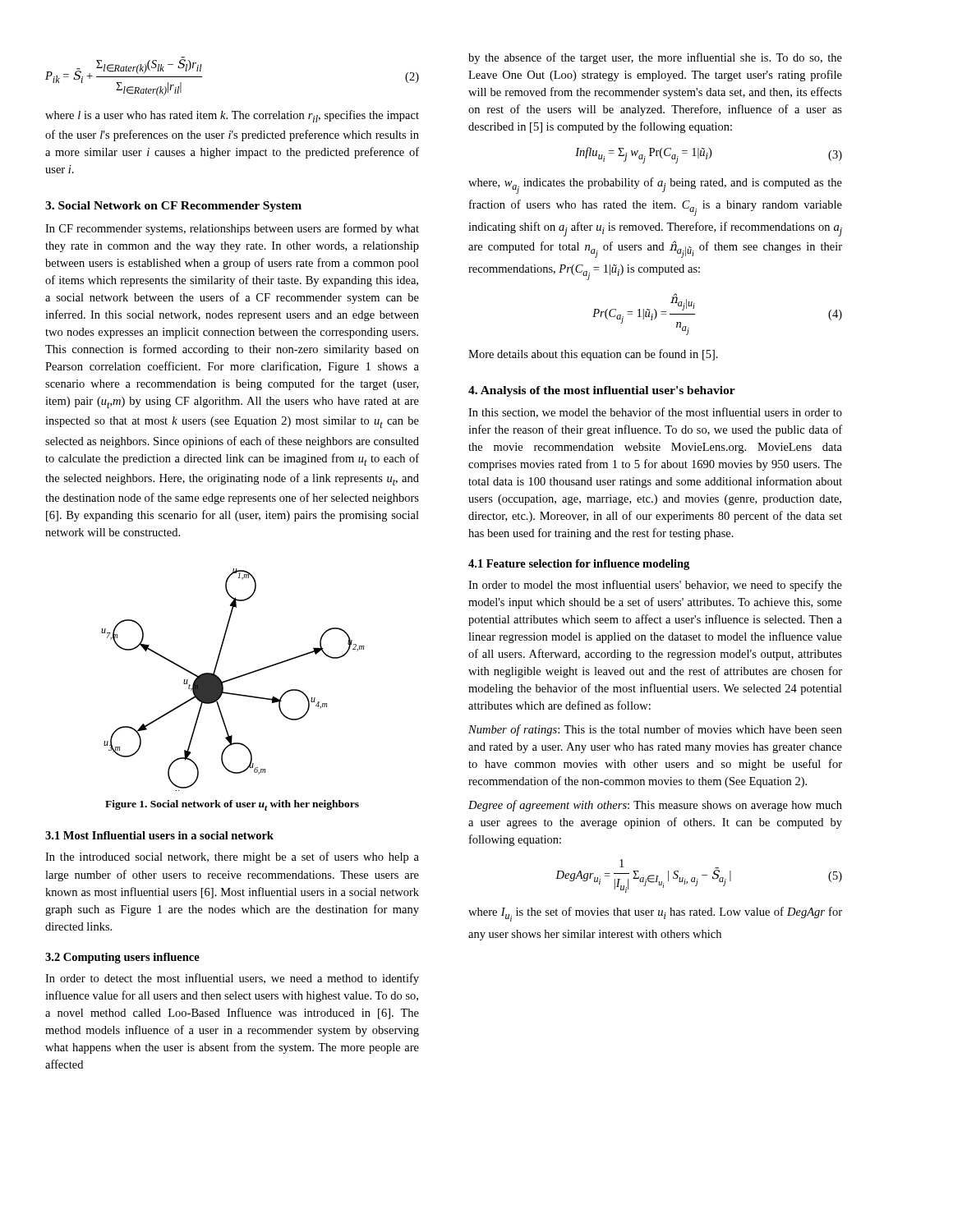The height and width of the screenshot is (1232, 953).
Task: Locate the text block starting "In order to model the most"
Action: tap(655, 645)
